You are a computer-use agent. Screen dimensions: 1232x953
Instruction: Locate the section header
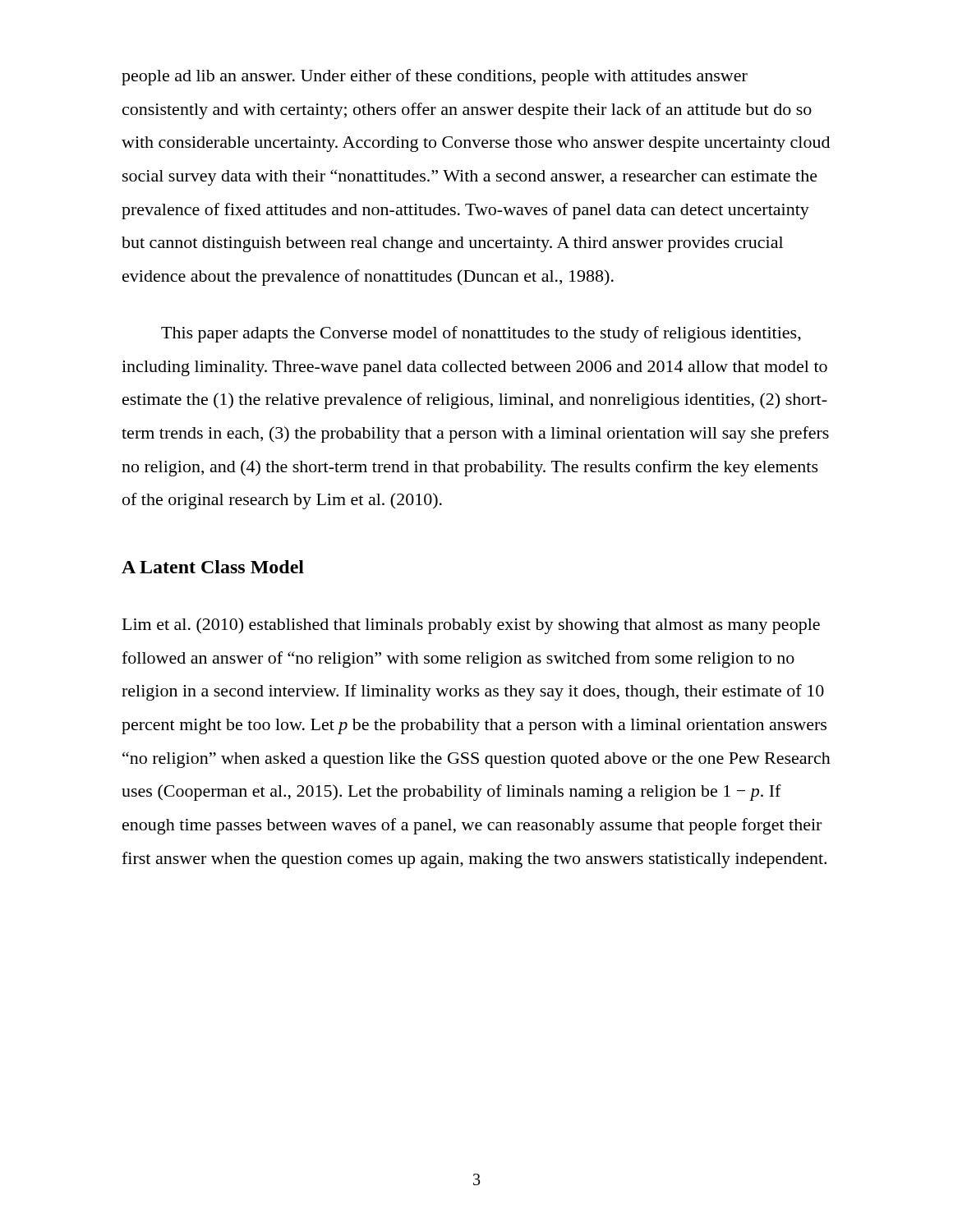point(213,567)
